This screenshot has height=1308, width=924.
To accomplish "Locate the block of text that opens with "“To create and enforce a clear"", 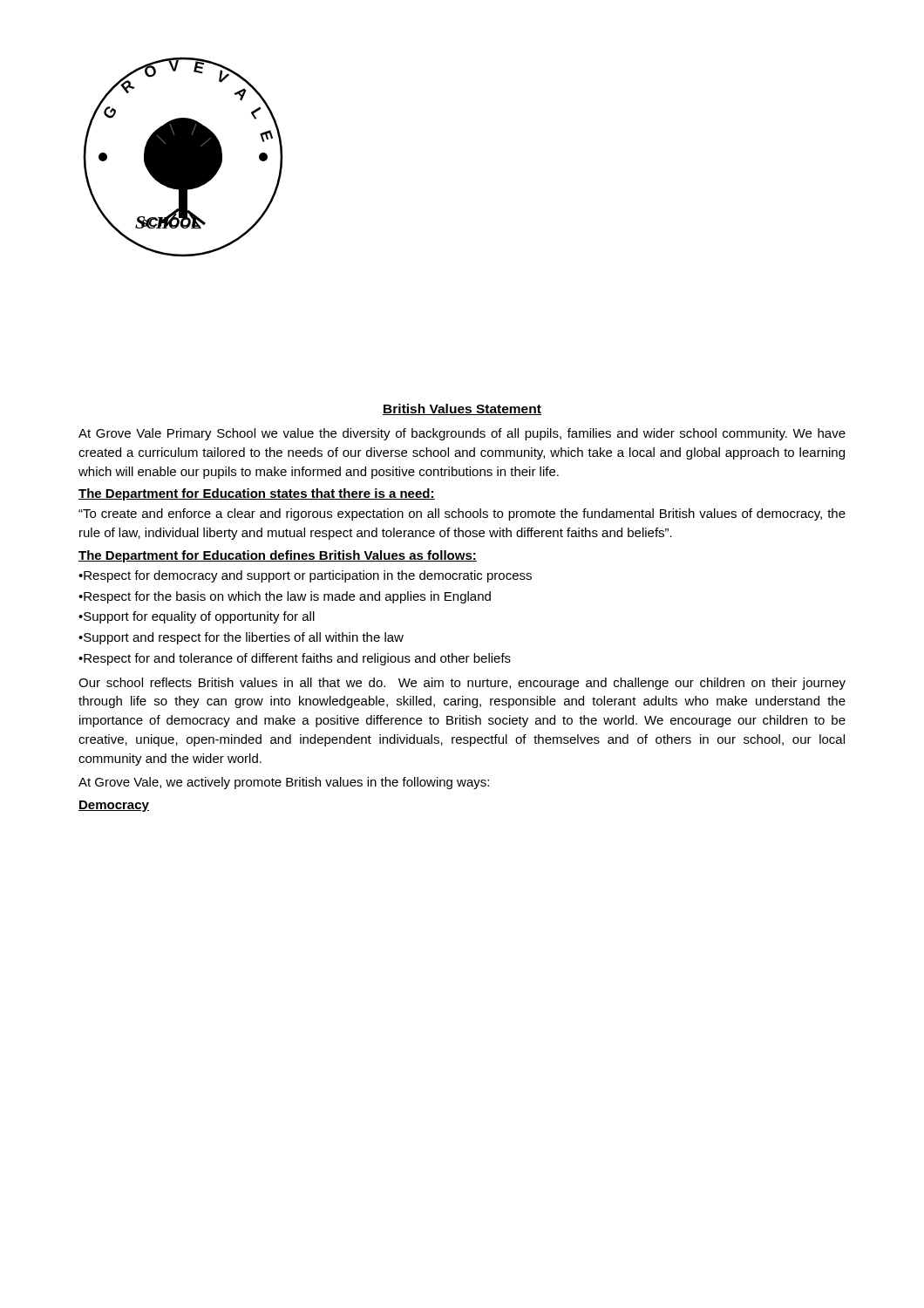I will click(462, 523).
